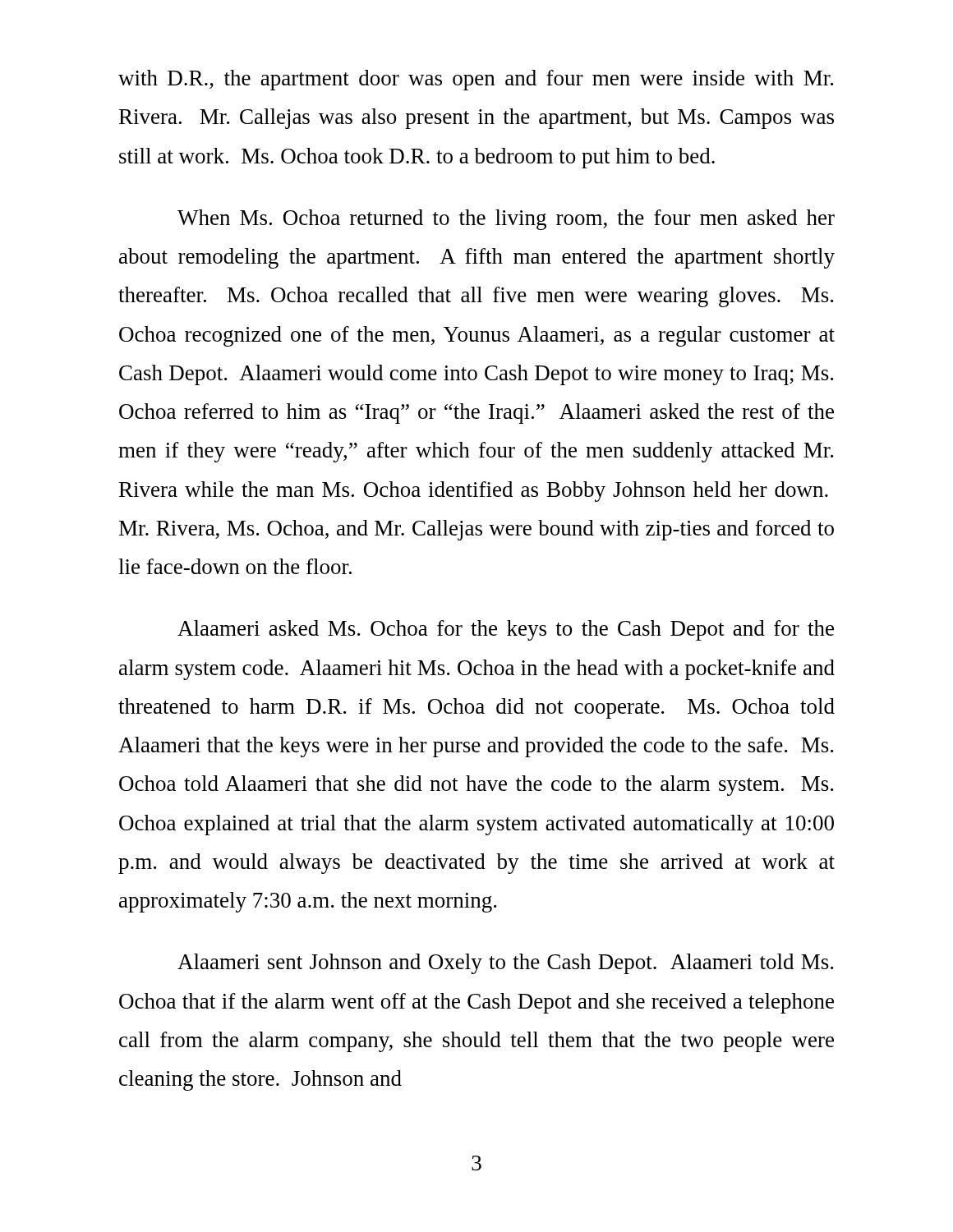The height and width of the screenshot is (1232, 953).
Task: Locate the text block containing "Alaameri asked Ms."
Action: (506, 630)
